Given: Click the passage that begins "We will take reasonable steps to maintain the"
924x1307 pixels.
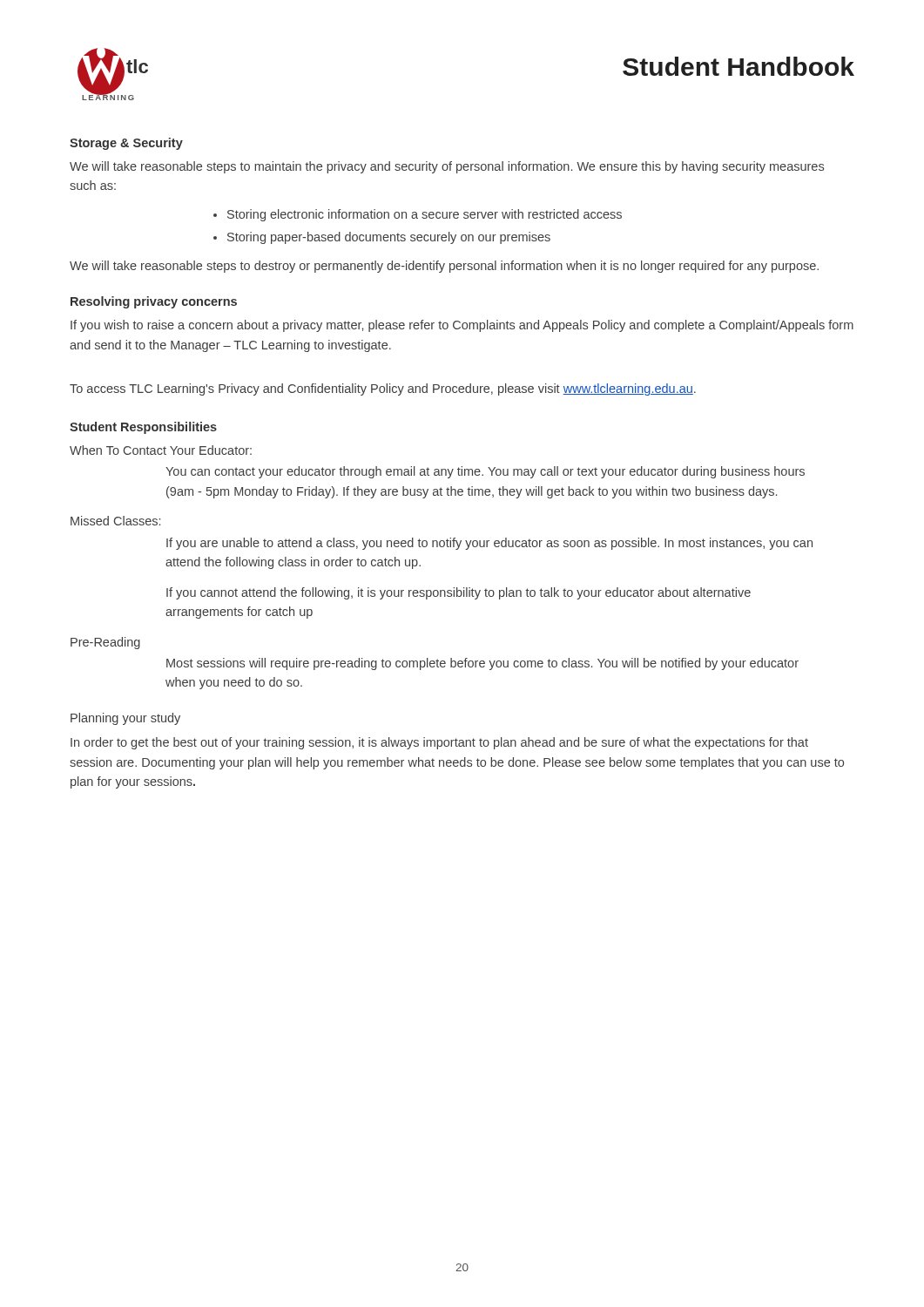Looking at the screenshot, I should pos(447,176).
